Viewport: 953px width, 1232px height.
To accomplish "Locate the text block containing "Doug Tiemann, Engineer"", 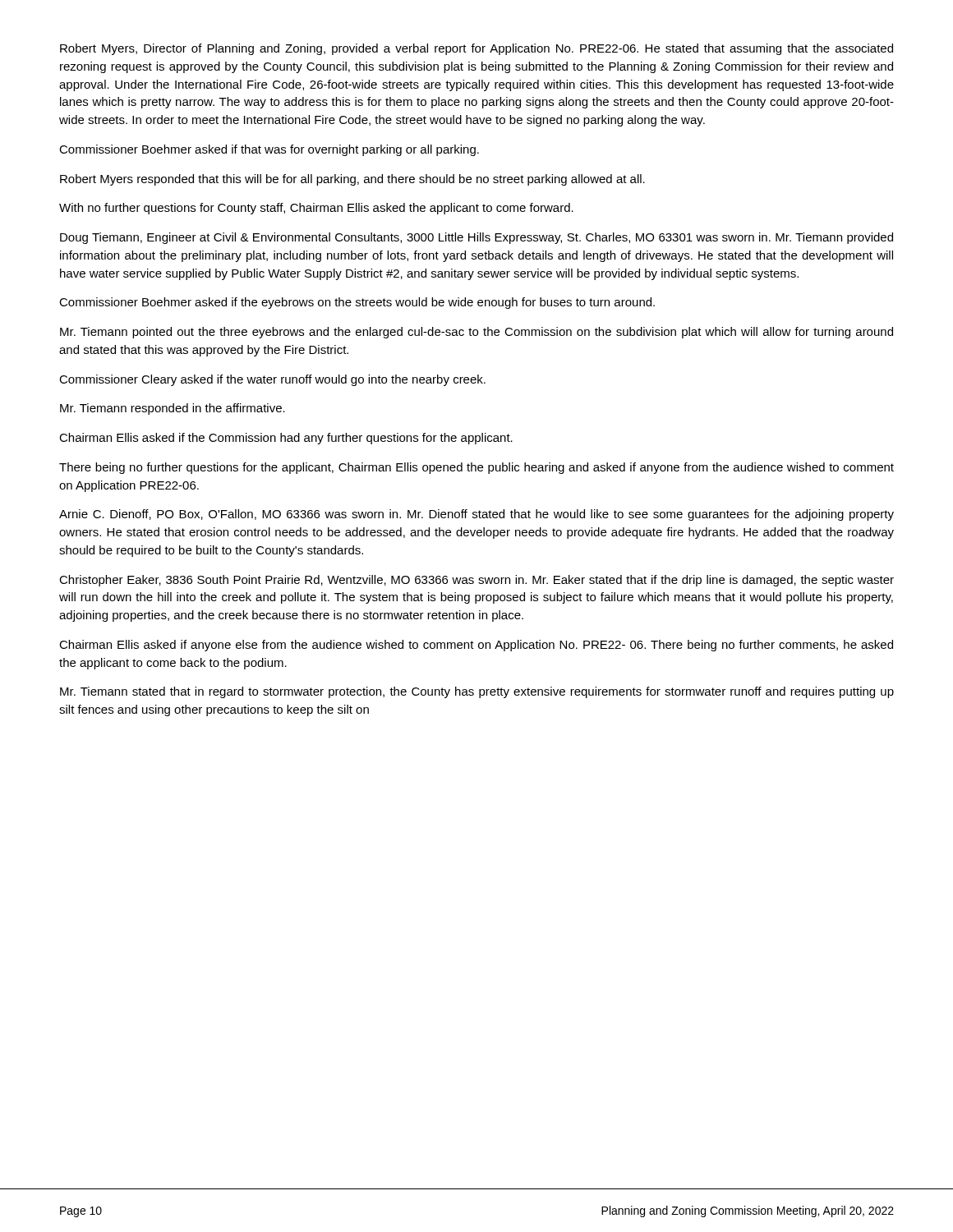I will (x=476, y=255).
